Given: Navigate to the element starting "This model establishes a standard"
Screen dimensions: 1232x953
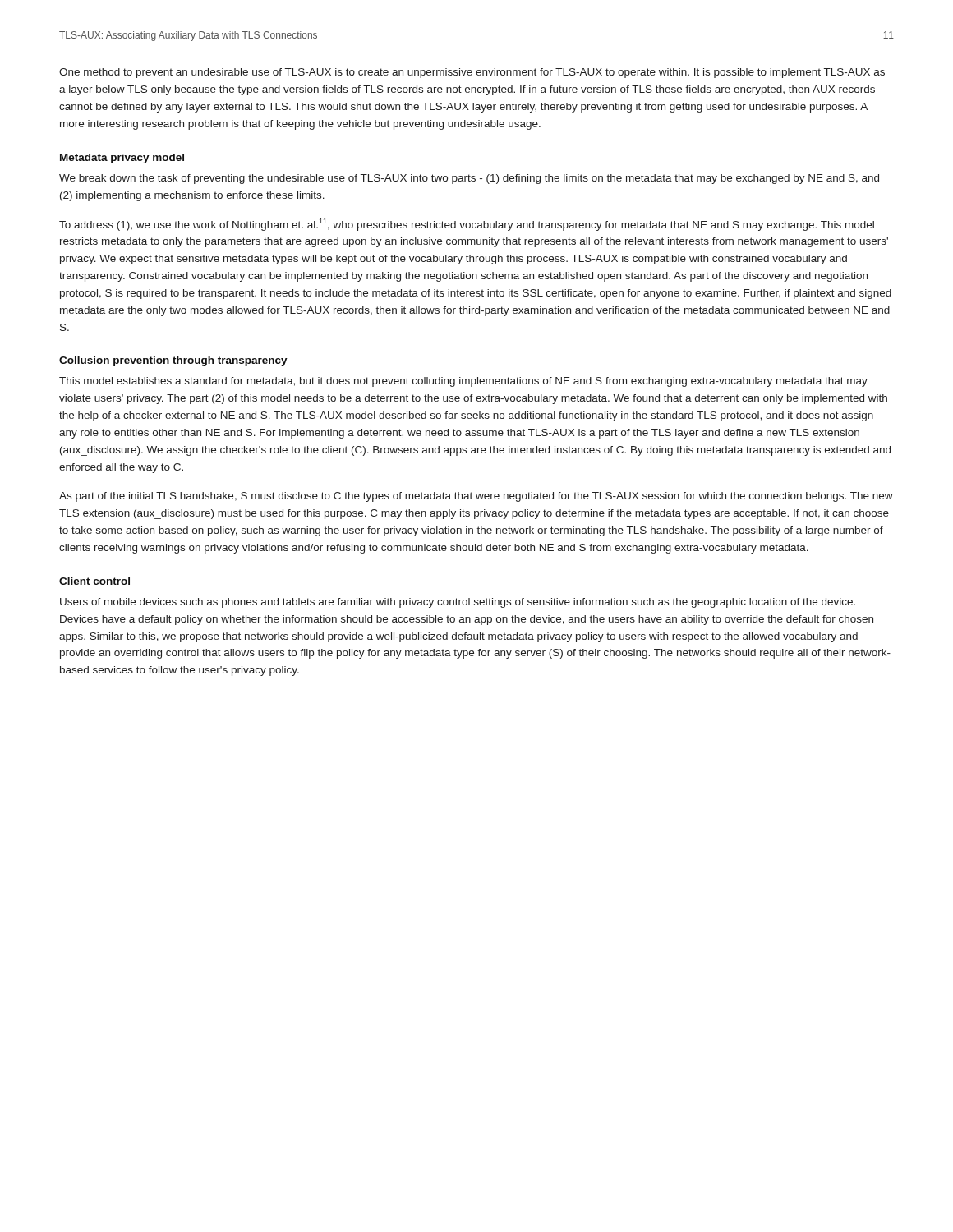Looking at the screenshot, I should [x=475, y=424].
